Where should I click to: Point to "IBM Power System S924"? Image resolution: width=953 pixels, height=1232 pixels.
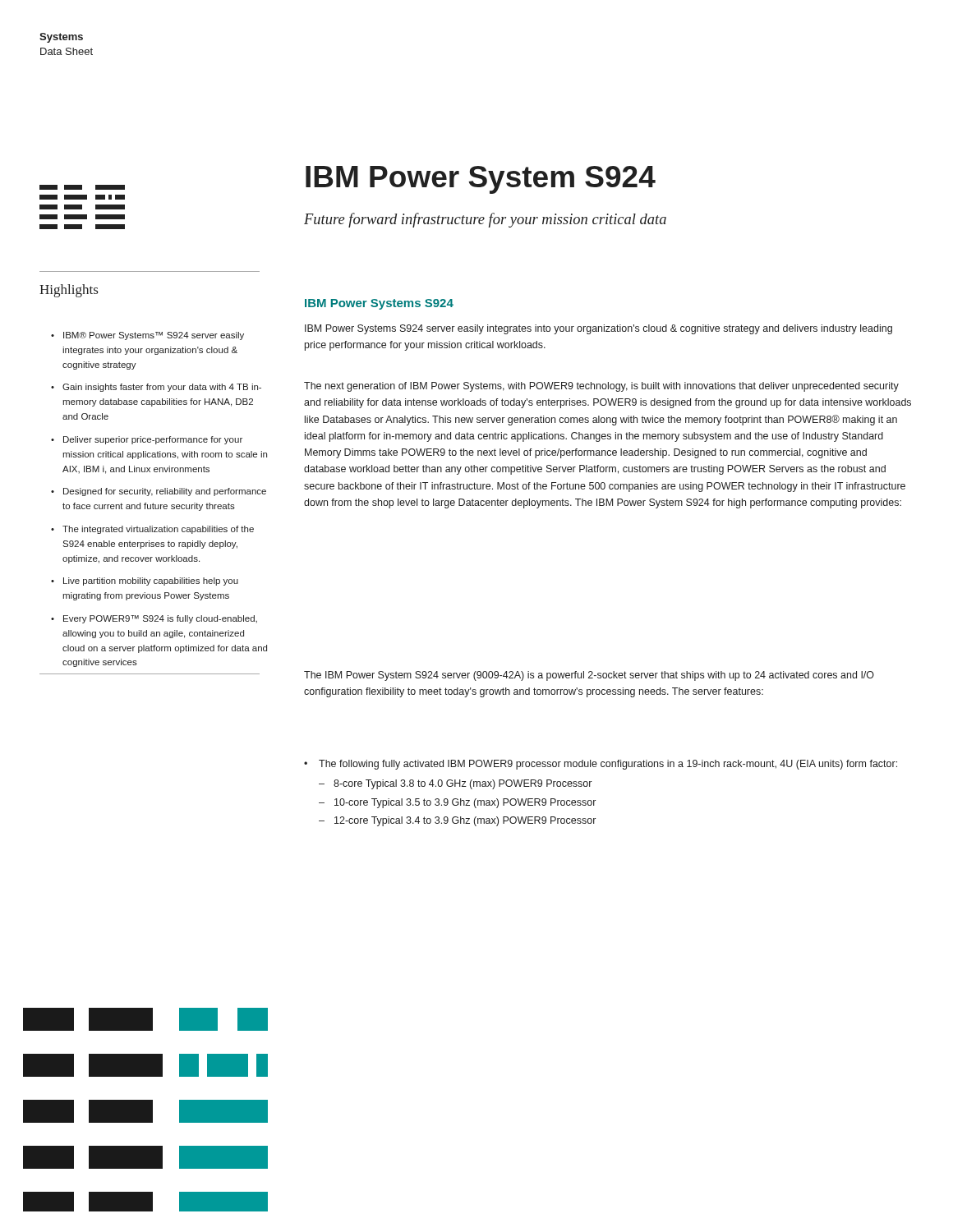(610, 178)
